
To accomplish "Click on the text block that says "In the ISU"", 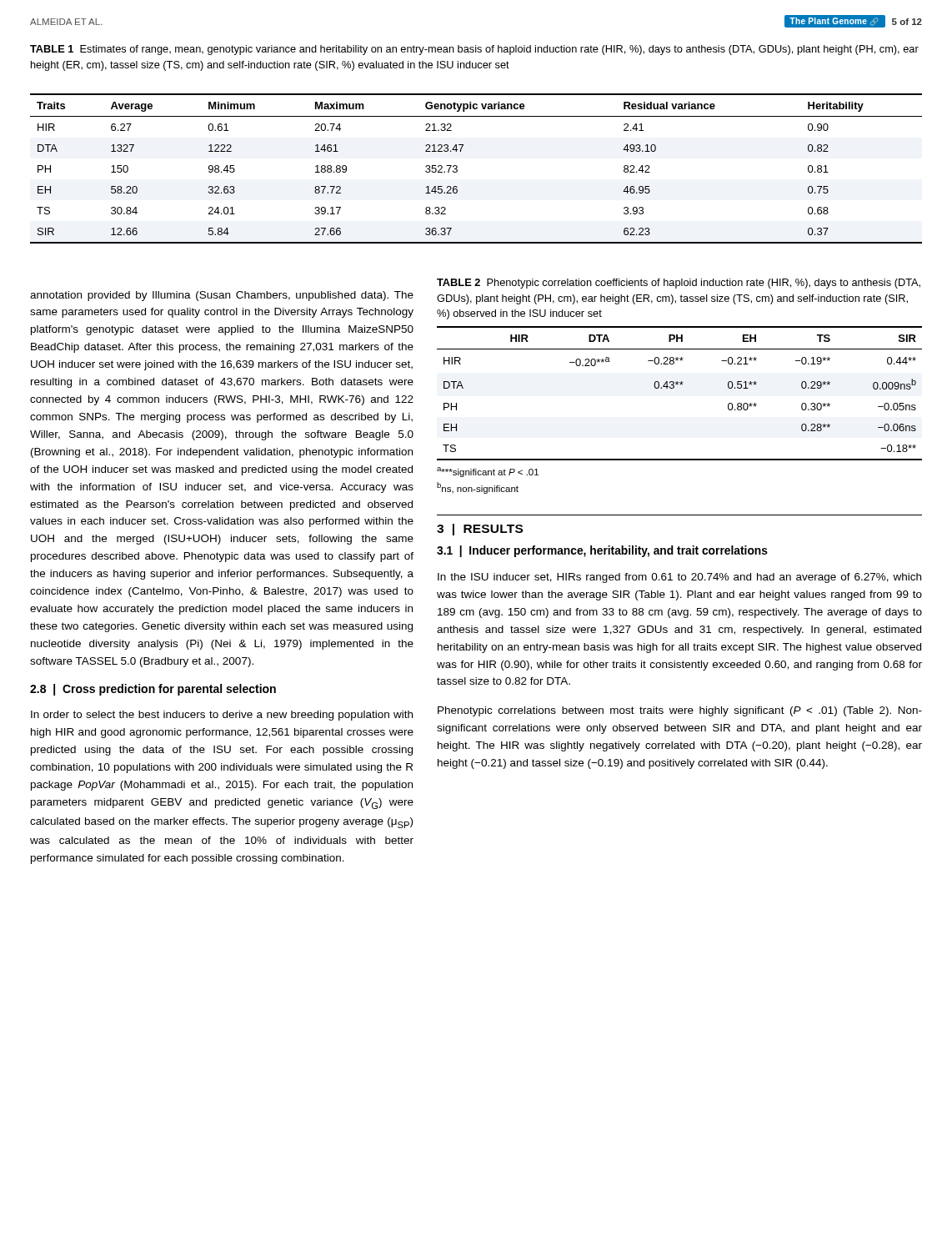I will click(x=679, y=670).
